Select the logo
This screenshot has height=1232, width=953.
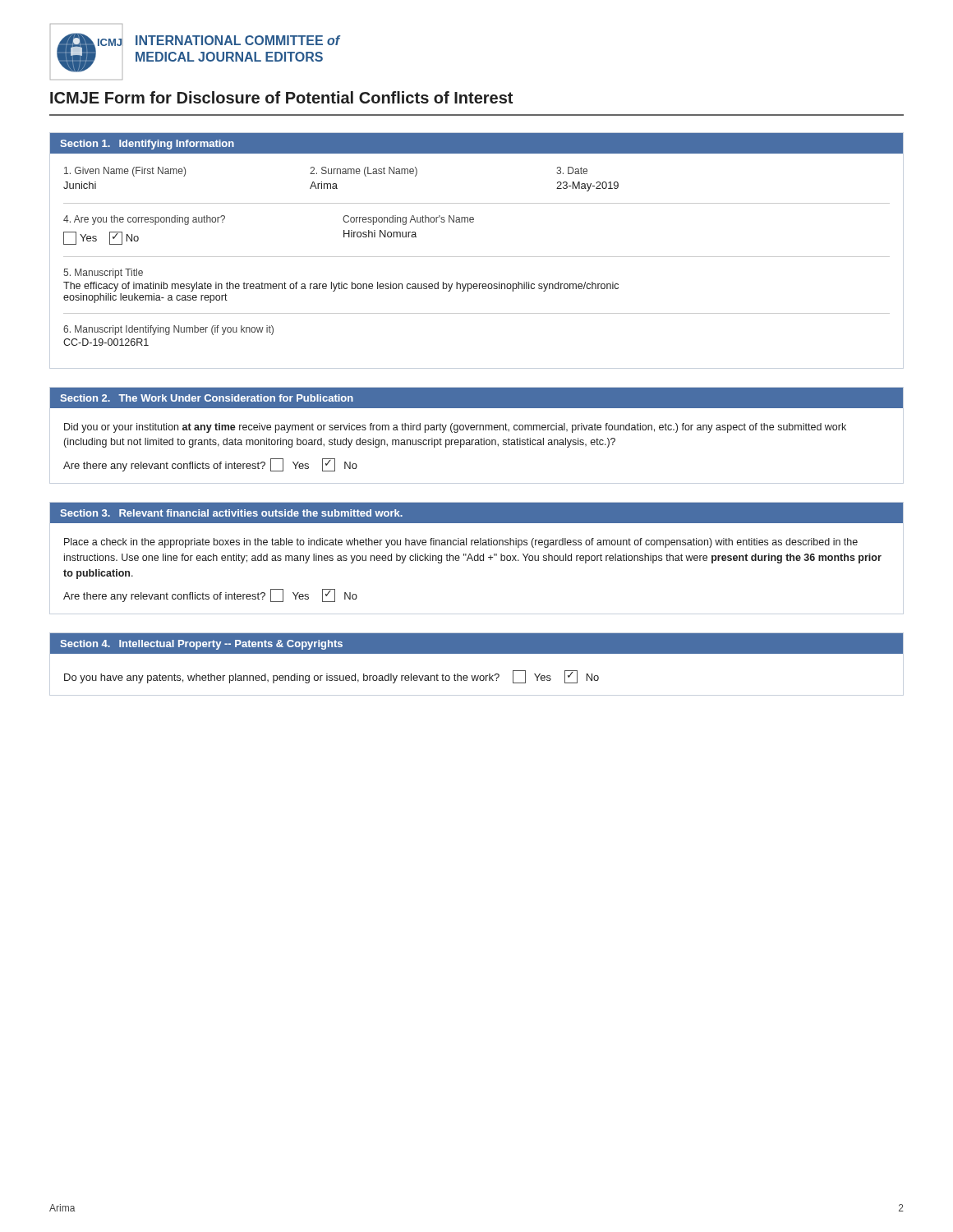click(x=476, y=40)
